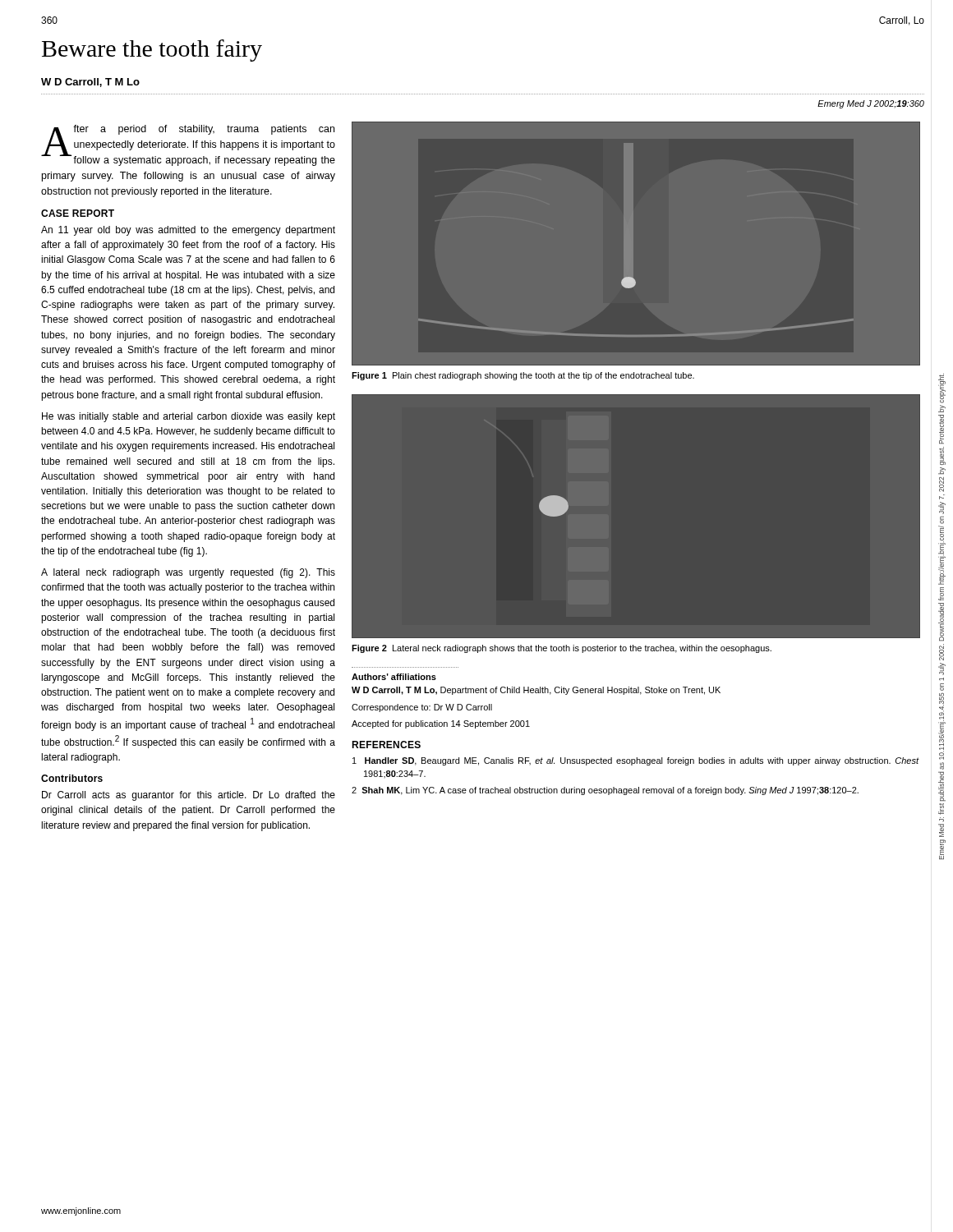Select the text block with the text "Accepted for publication 14 September"

click(x=441, y=723)
